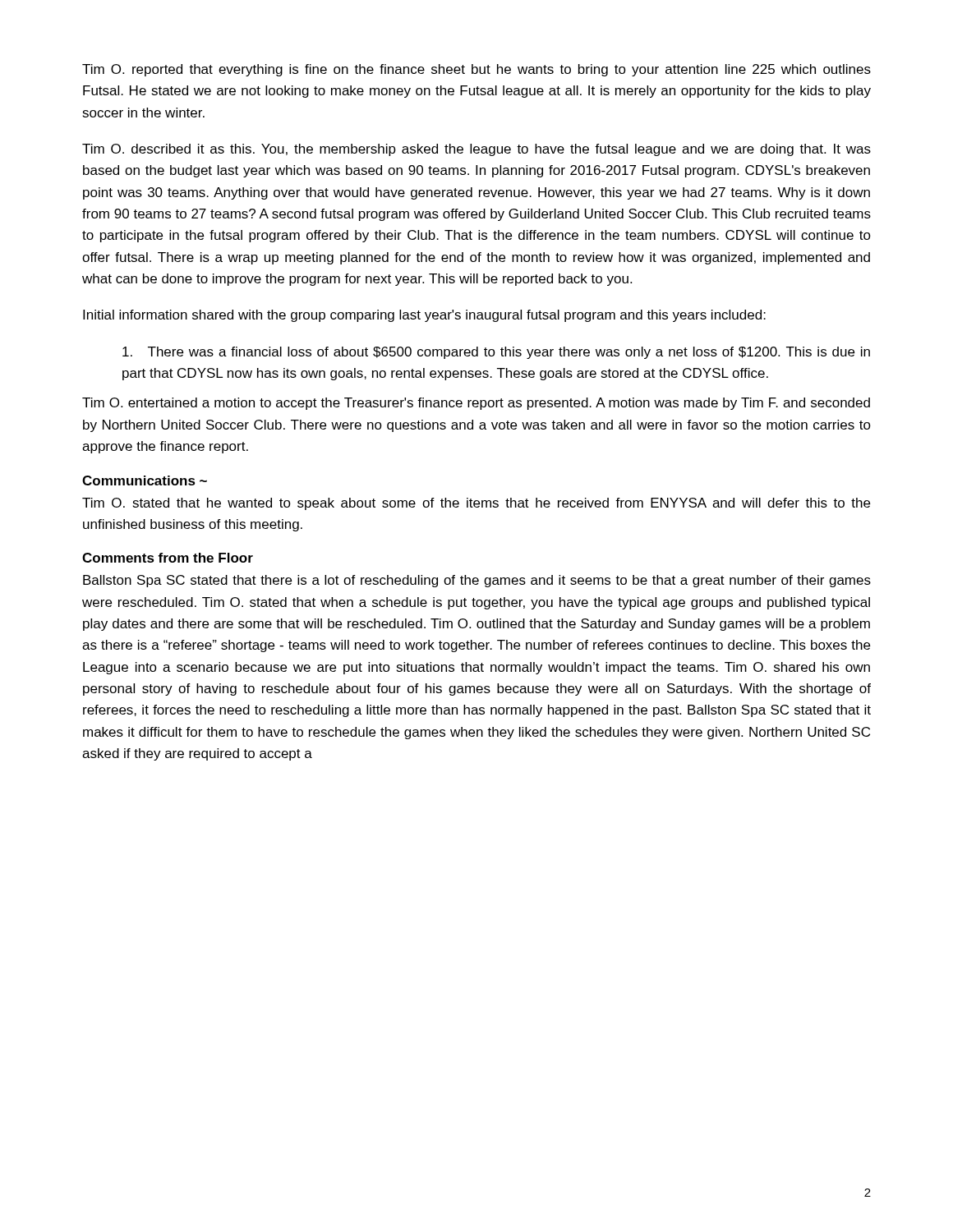Select the section header containing "Communications ~"
Viewport: 953px width, 1232px height.
(145, 480)
